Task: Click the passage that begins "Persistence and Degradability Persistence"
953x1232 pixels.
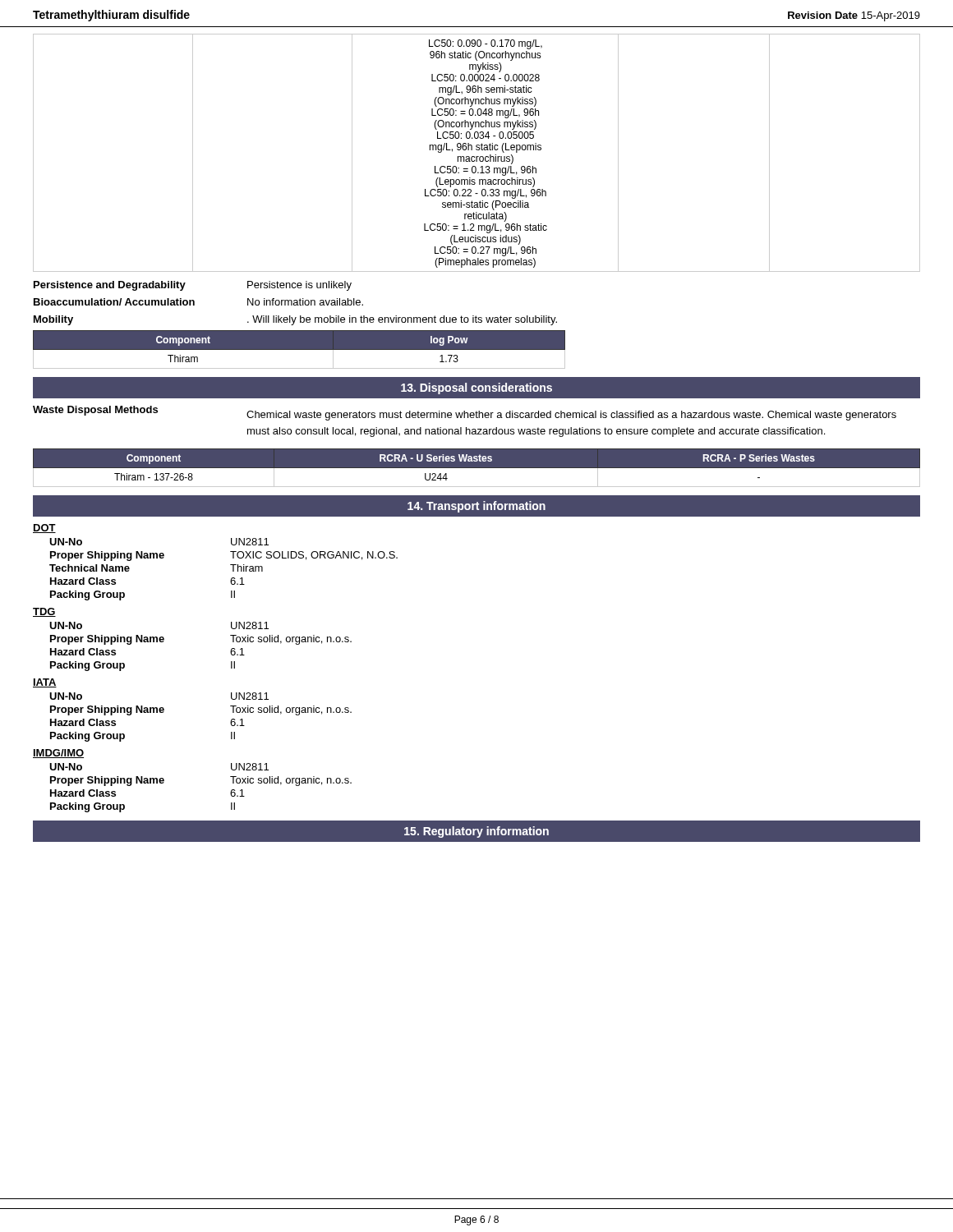Action: click(110, 286)
